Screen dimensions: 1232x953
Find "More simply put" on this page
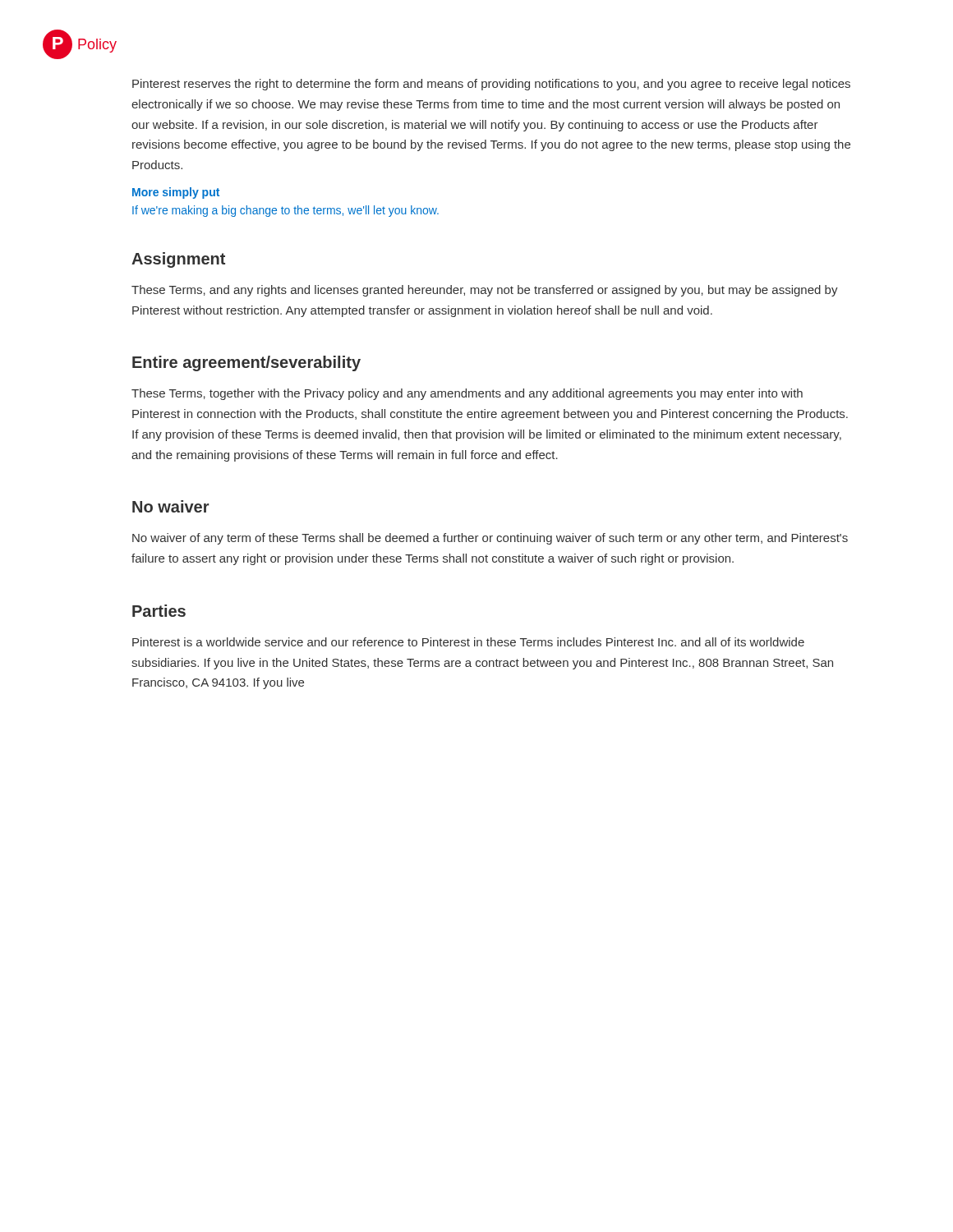pyautogui.click(x=176, y=192)
